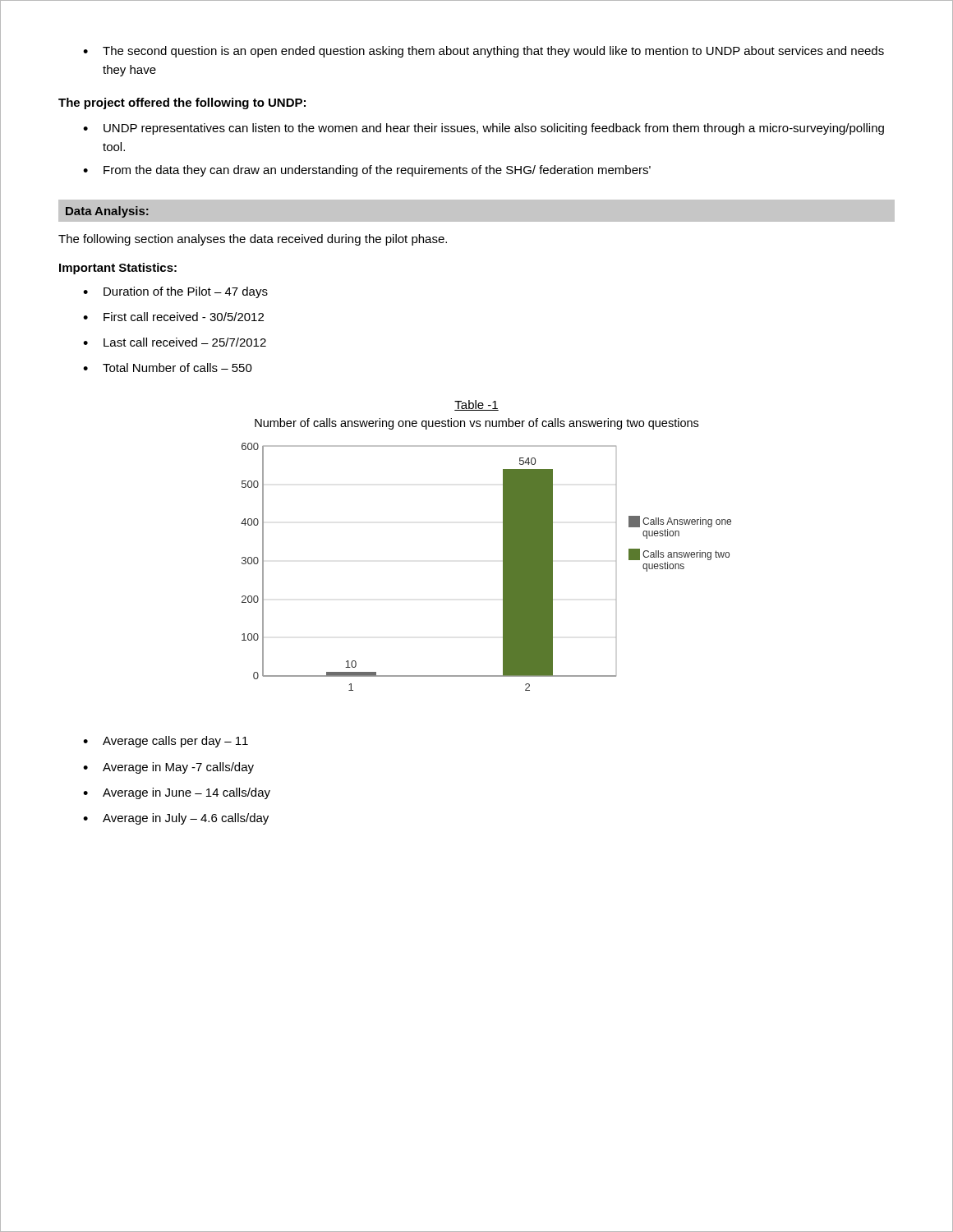The image size is (953, 1232).
Task: Select the list item that says "• The second question is"
Action: click(489, 60)
